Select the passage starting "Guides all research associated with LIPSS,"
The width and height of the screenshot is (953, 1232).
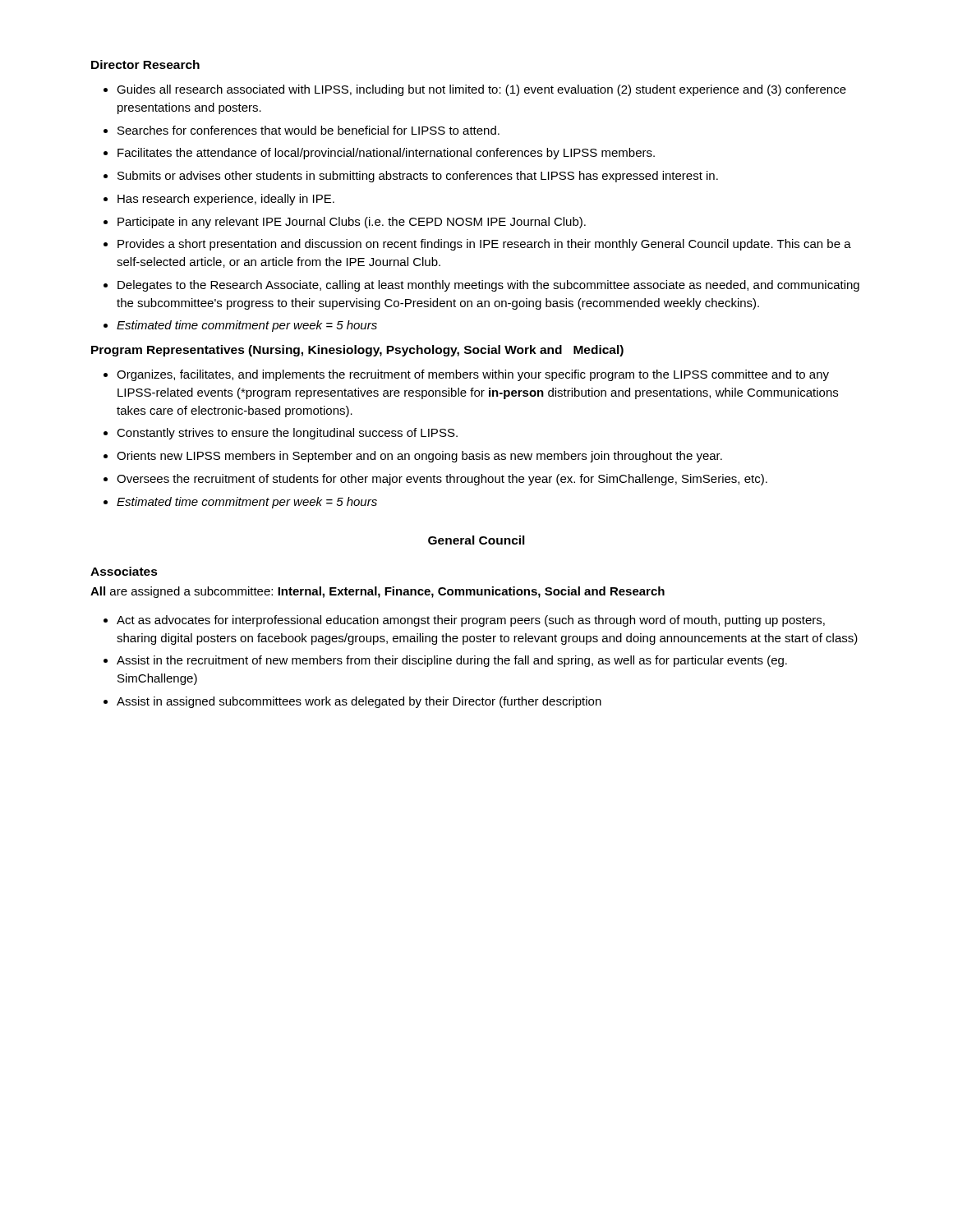476,207
